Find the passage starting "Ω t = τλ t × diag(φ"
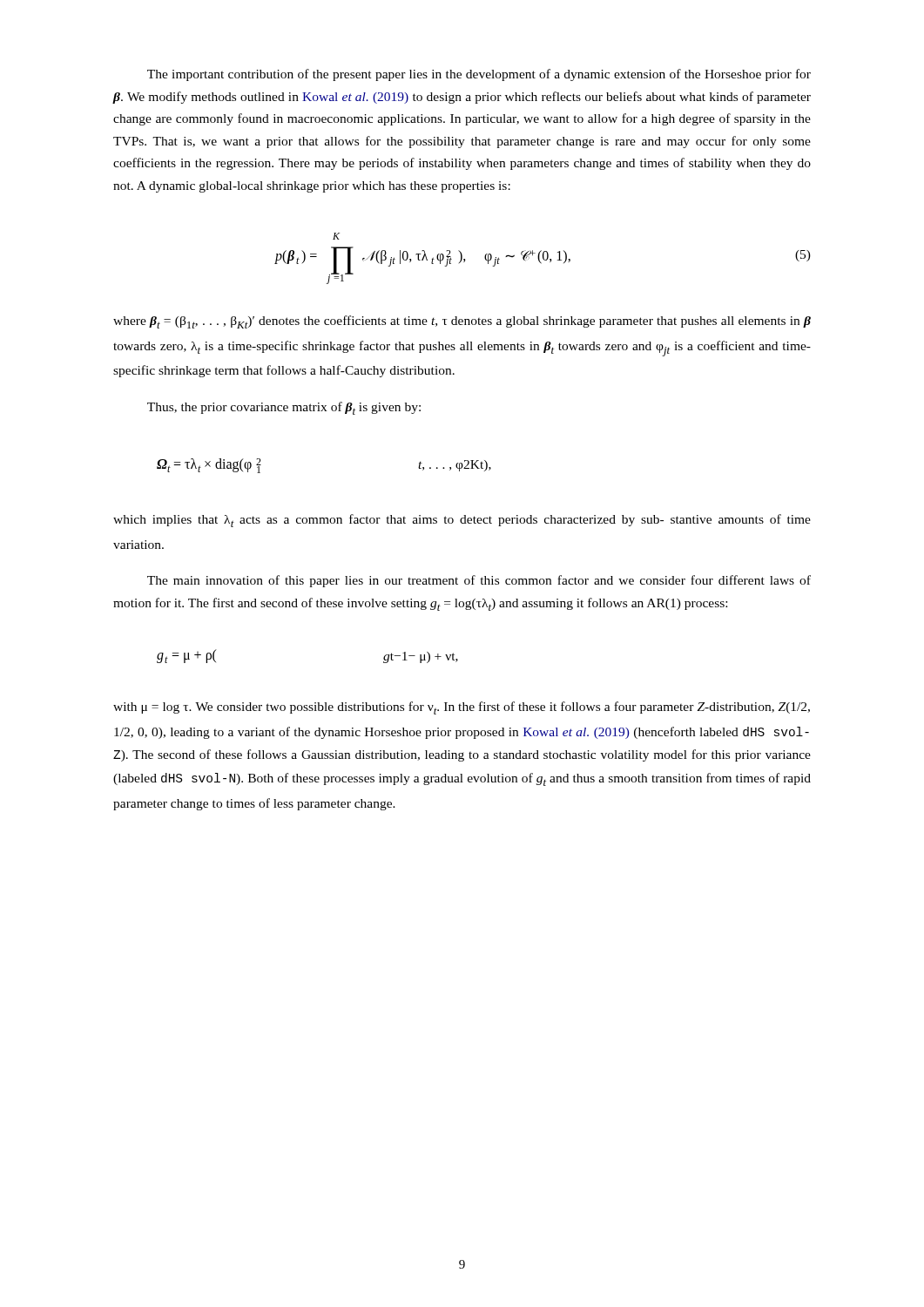The height and width of the screenshot is (1307, 924). click(x=208, y=465)
